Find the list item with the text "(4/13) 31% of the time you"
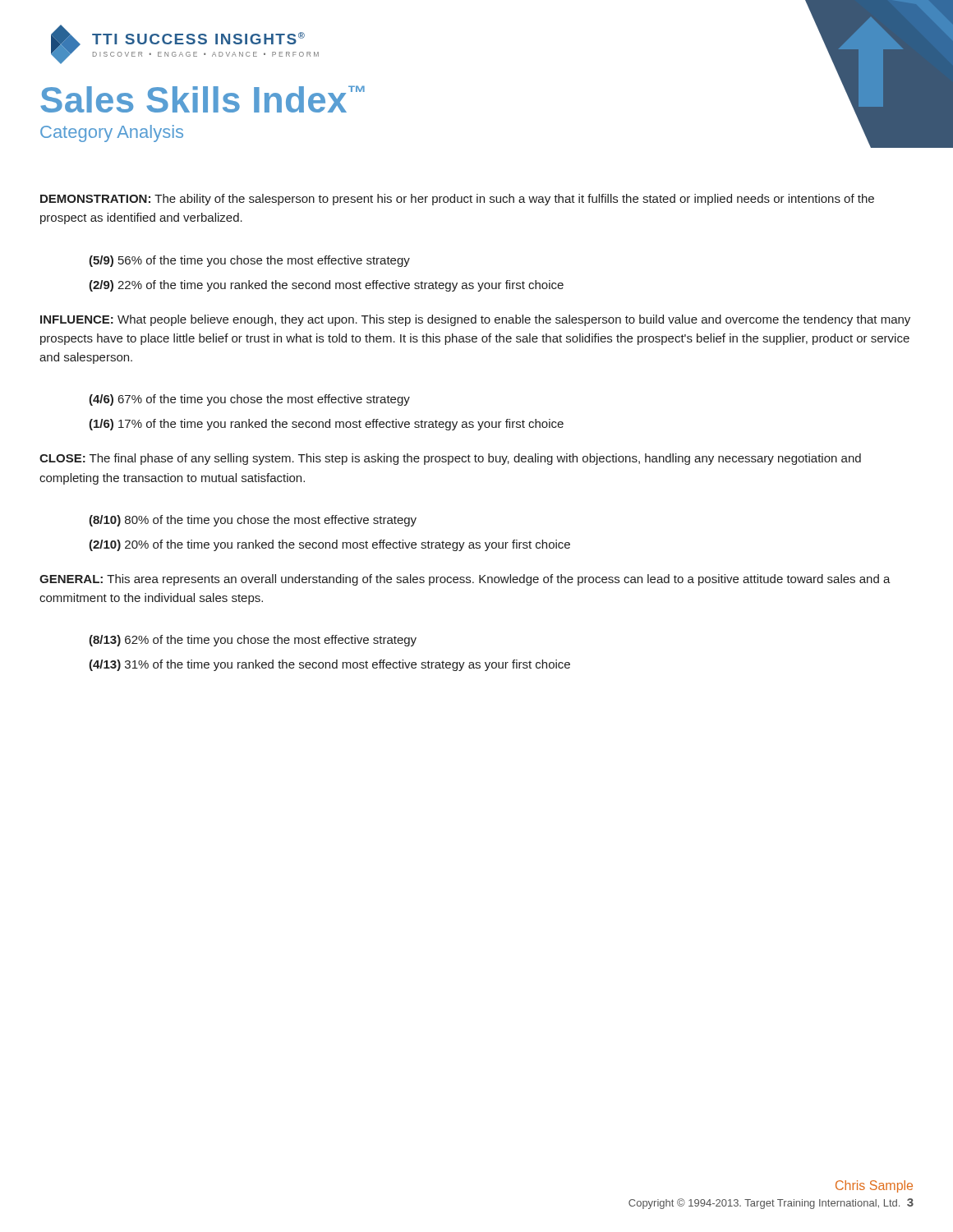The image size is (953, 1232). tap(501, 665)
